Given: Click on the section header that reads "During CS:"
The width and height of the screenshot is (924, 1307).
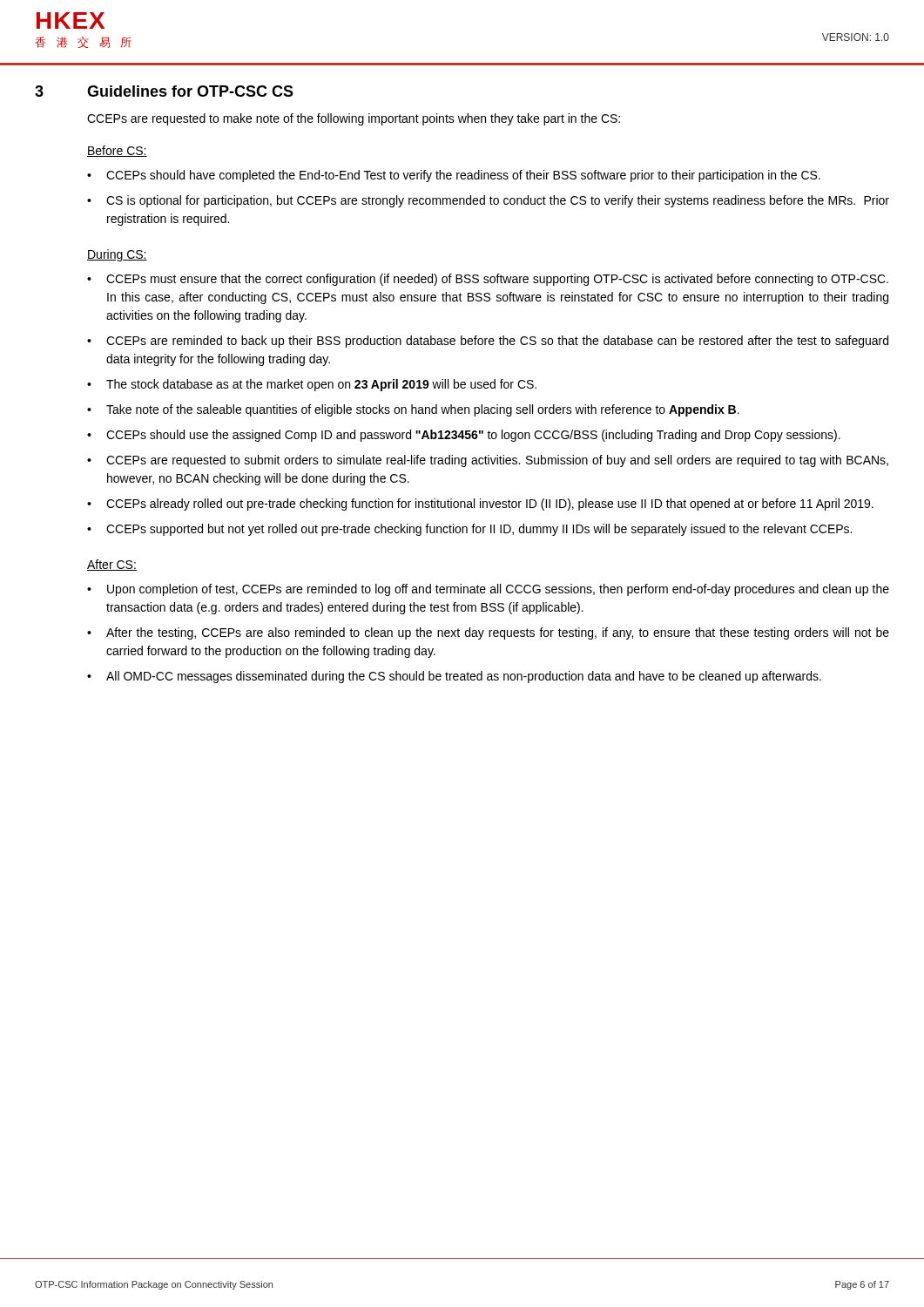Looking at the screenshot, I should 117,254.
